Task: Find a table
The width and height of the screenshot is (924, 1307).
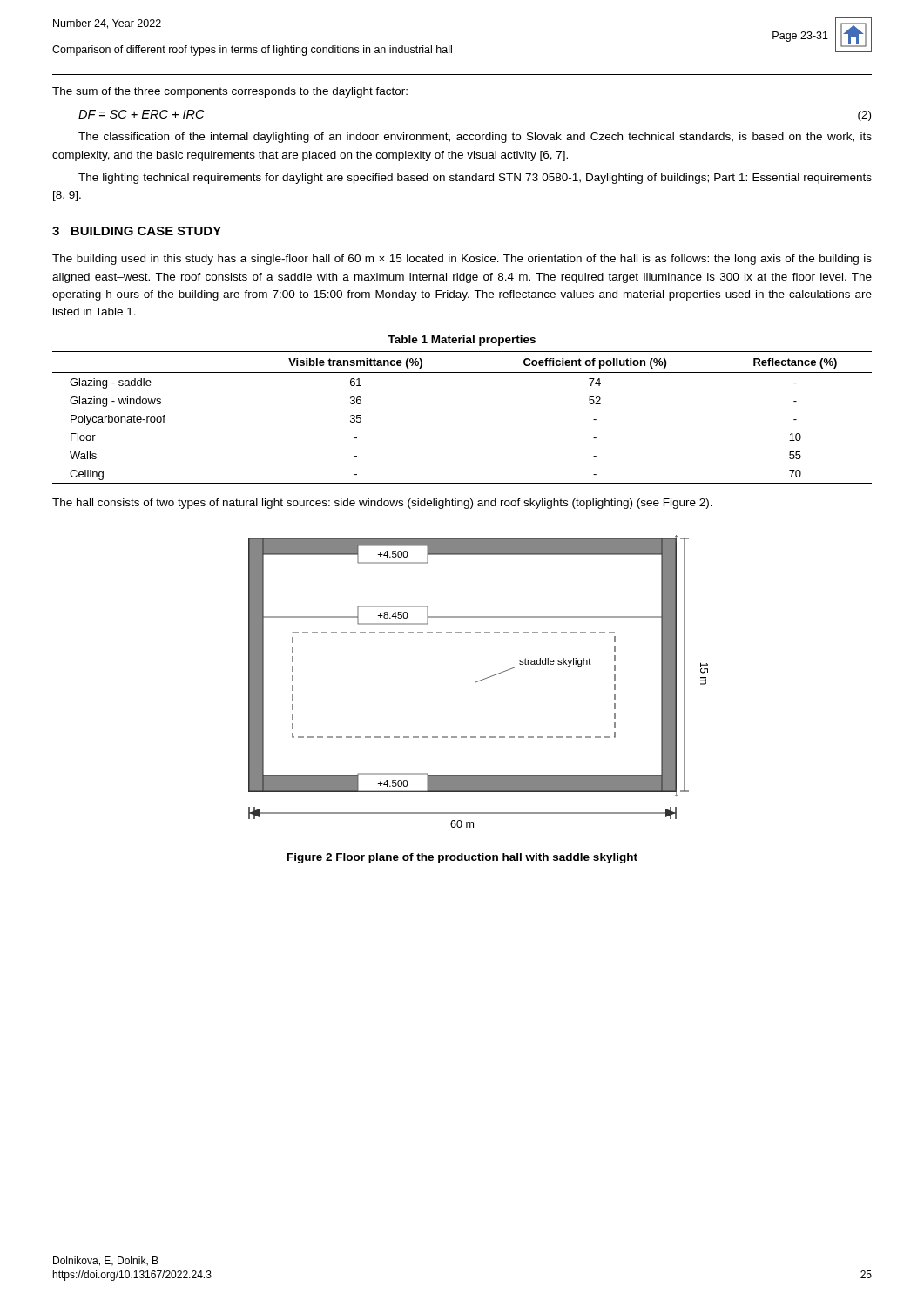Action: tap(462, 418)
